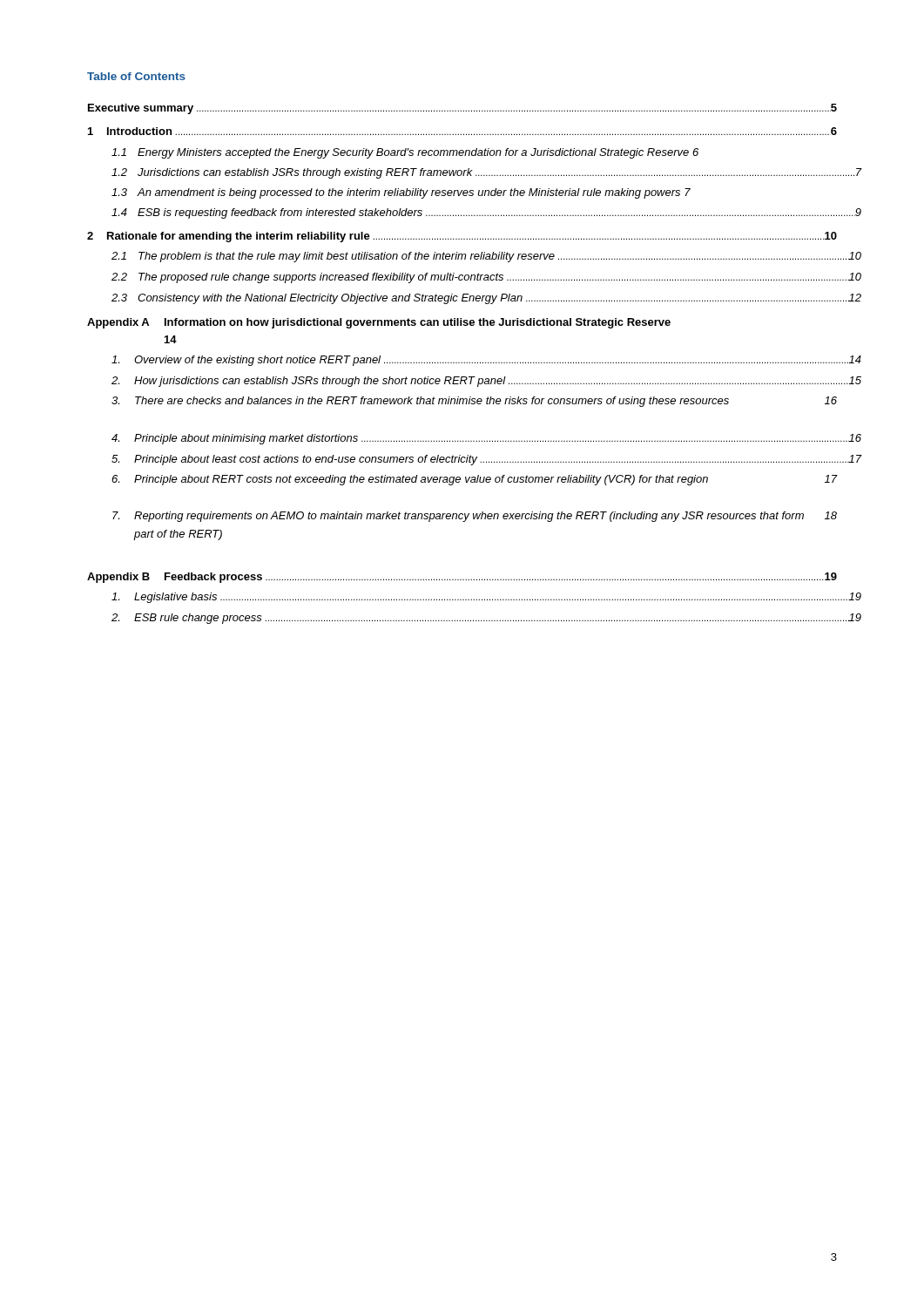
Task: Click on the passage starting "2.1 The problem is that the rule may"
Action: tap(486, 257)
